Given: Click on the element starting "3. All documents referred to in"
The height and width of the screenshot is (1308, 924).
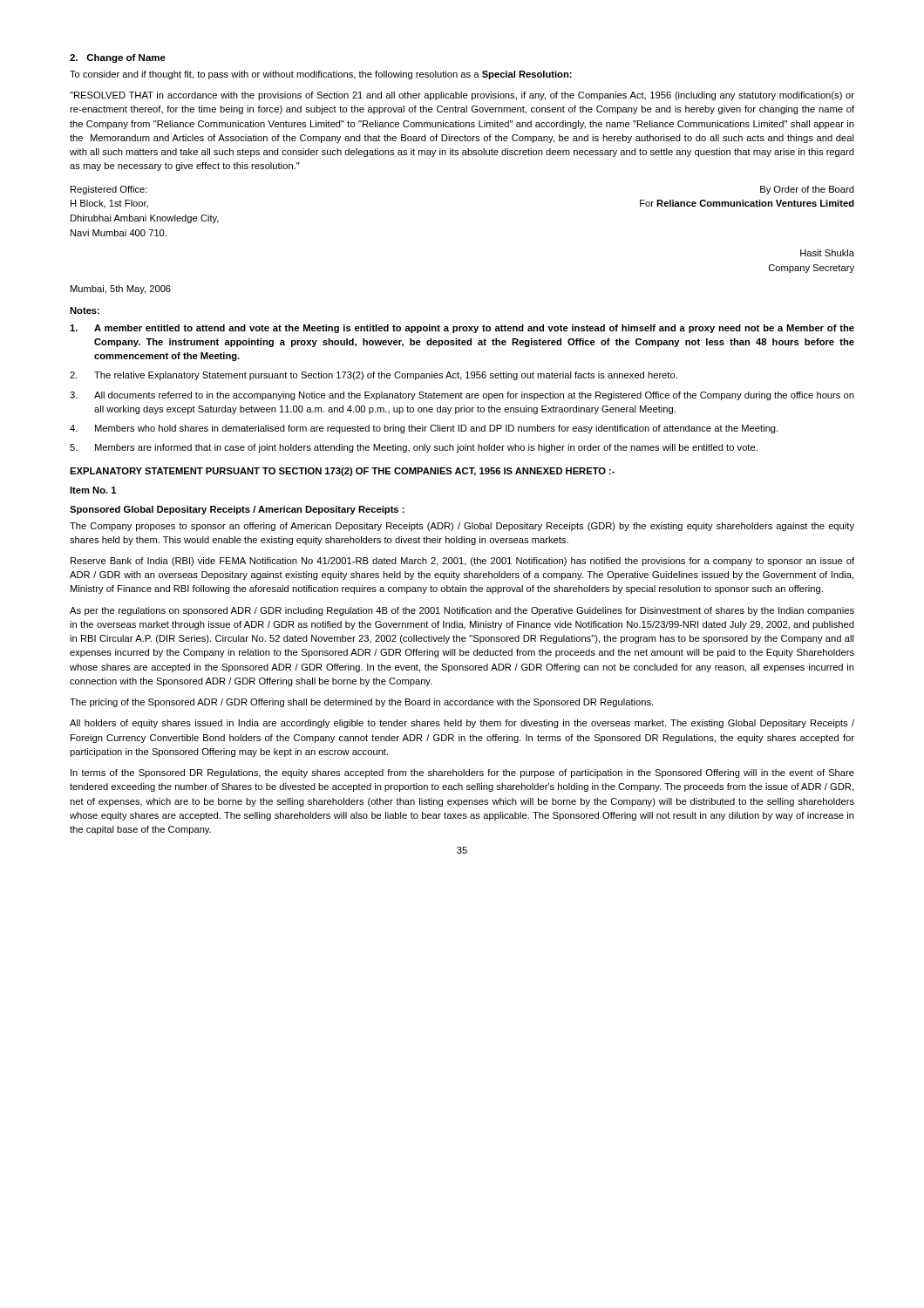Looking at the screenshot, I should (462, 402).
